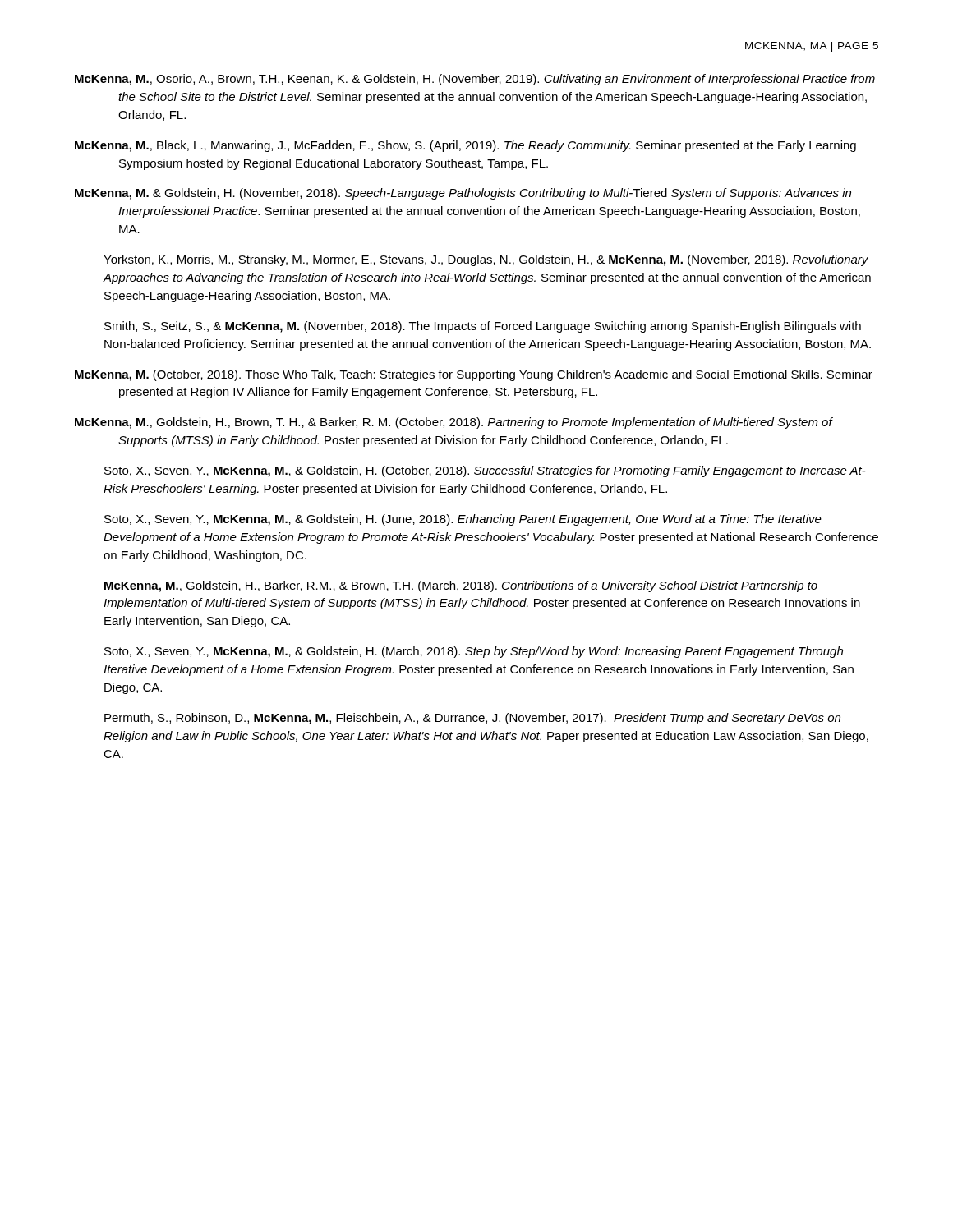The image size is (953, 1232).
Task: Click on the list item that reads "McKenna, M. &"
Action: pyautogui.click(x=467, y=211)
